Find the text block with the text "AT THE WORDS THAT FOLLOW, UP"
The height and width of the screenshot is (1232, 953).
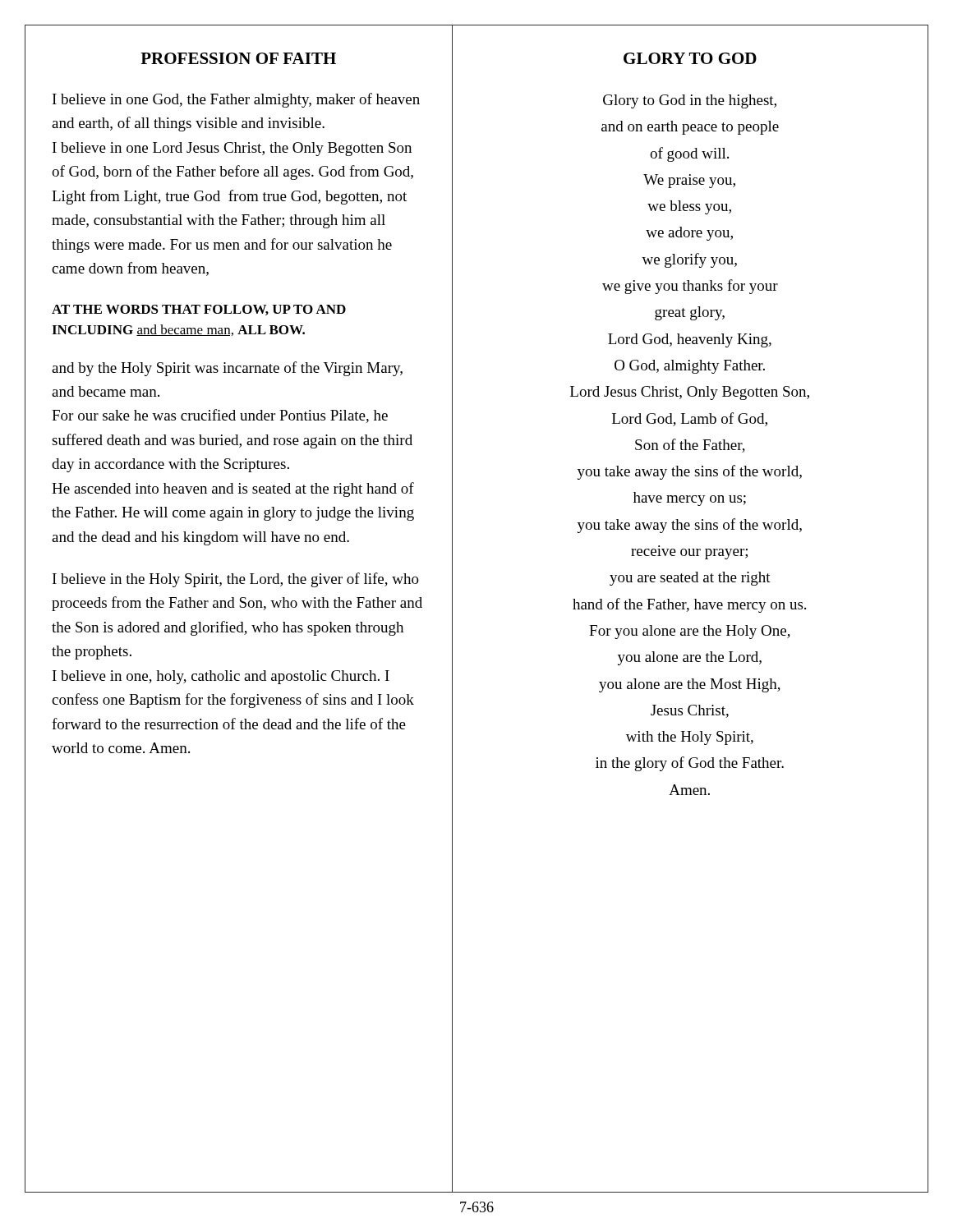coord(199,319)
